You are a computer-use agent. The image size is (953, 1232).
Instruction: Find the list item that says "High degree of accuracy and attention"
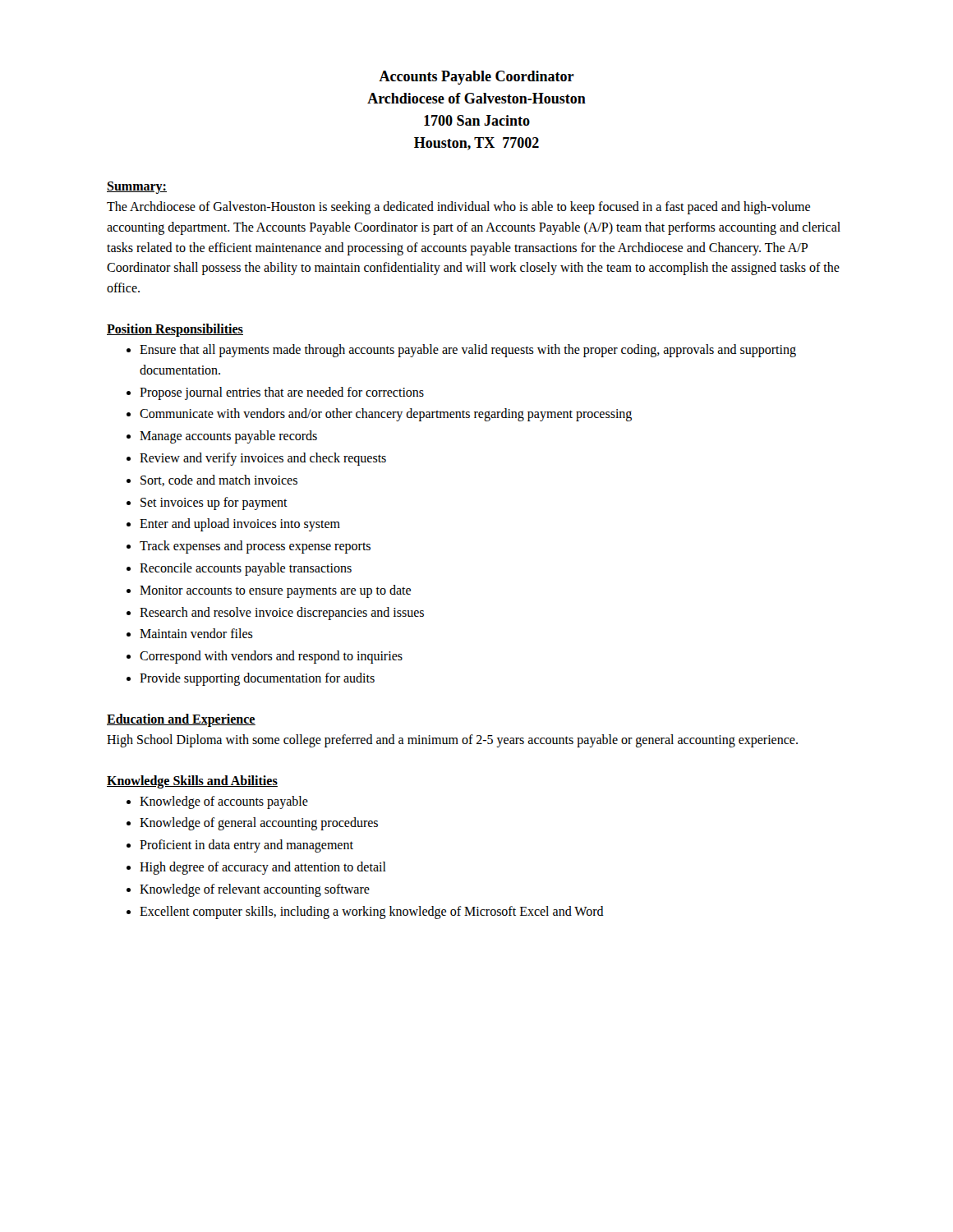click(263, 867)
